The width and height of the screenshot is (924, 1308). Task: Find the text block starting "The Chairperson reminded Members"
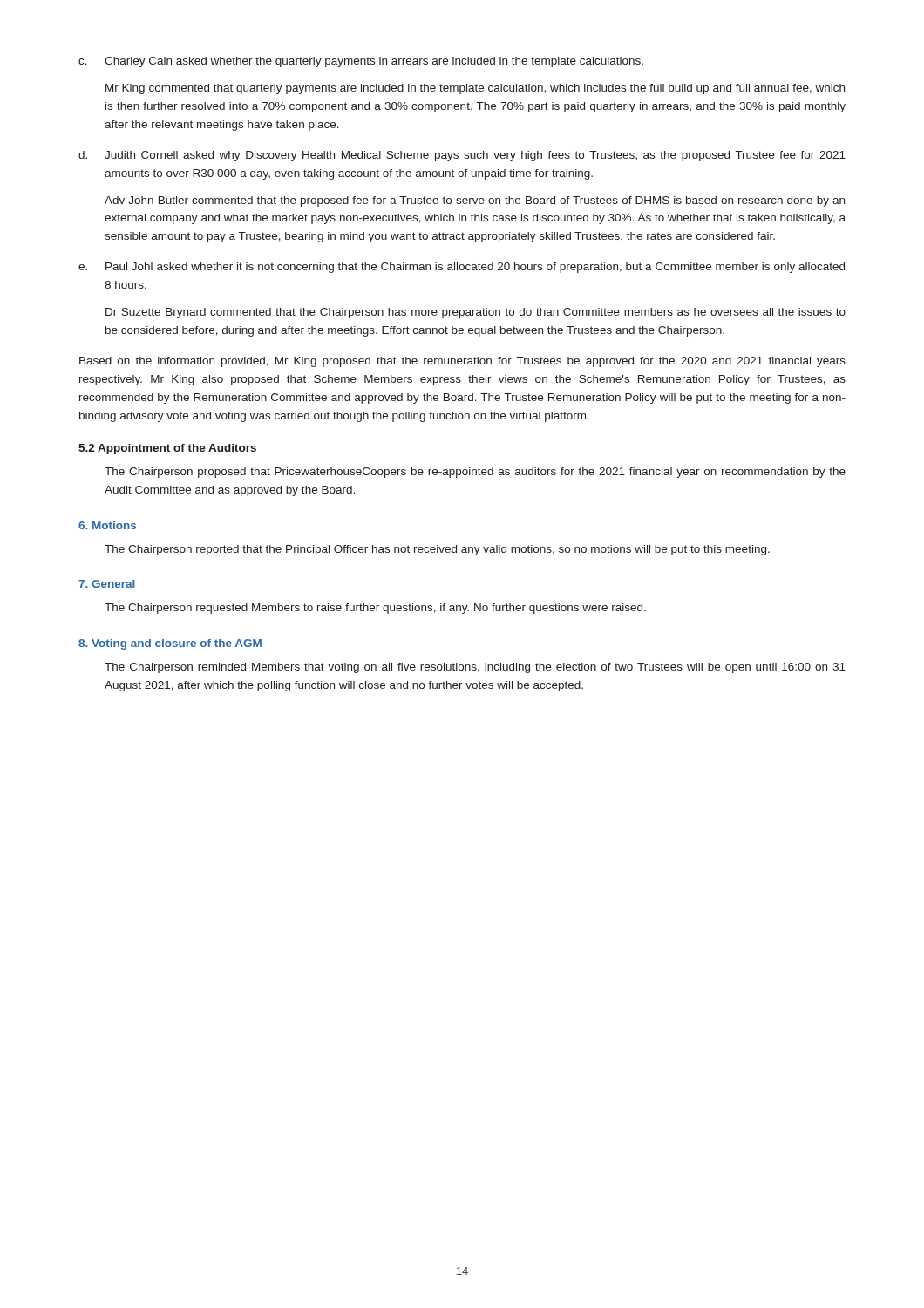click(475, 676)
